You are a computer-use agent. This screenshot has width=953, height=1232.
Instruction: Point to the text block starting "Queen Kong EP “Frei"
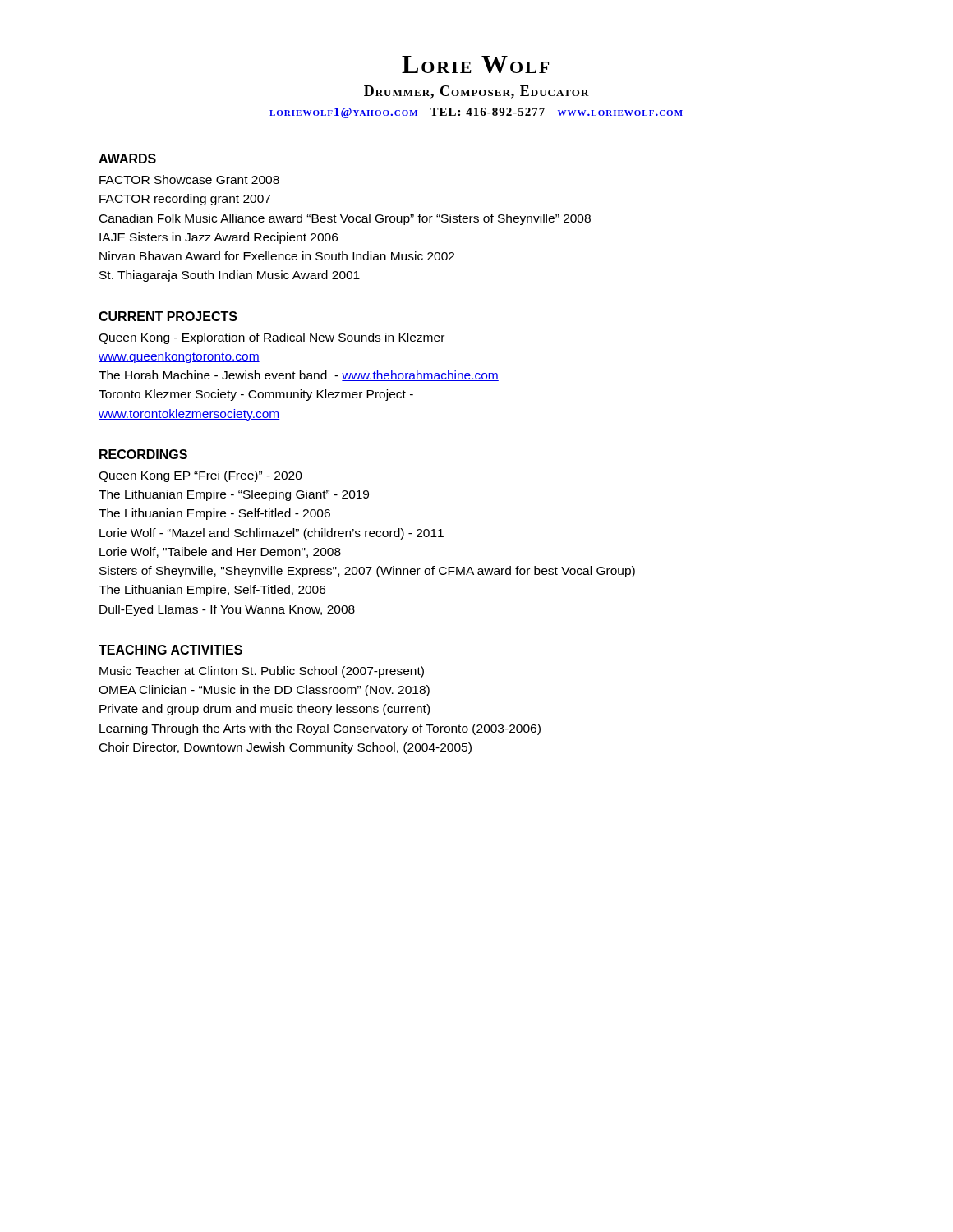click(x=367, y=542)
